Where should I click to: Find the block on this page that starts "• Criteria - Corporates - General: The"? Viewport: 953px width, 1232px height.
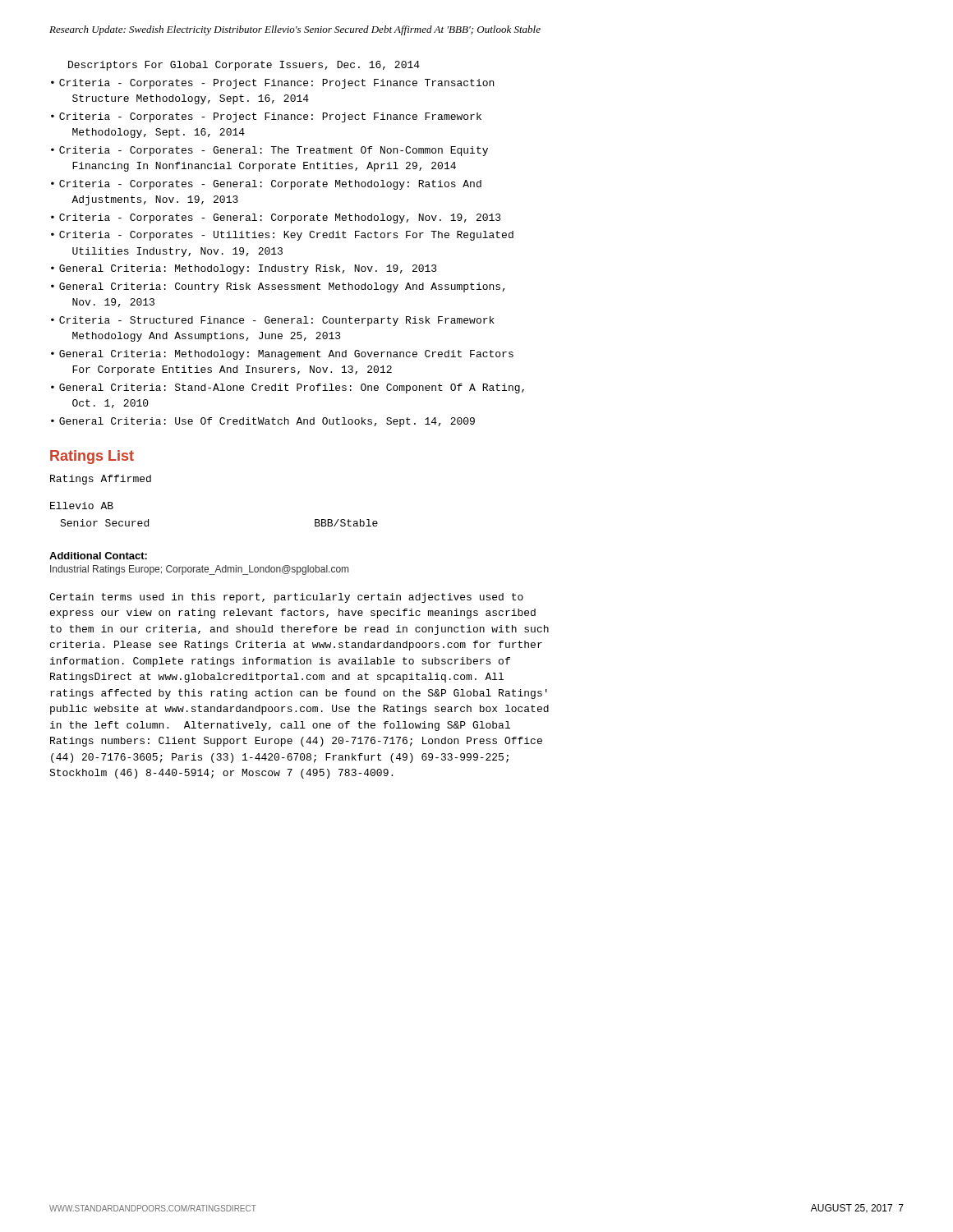[269, 159]
